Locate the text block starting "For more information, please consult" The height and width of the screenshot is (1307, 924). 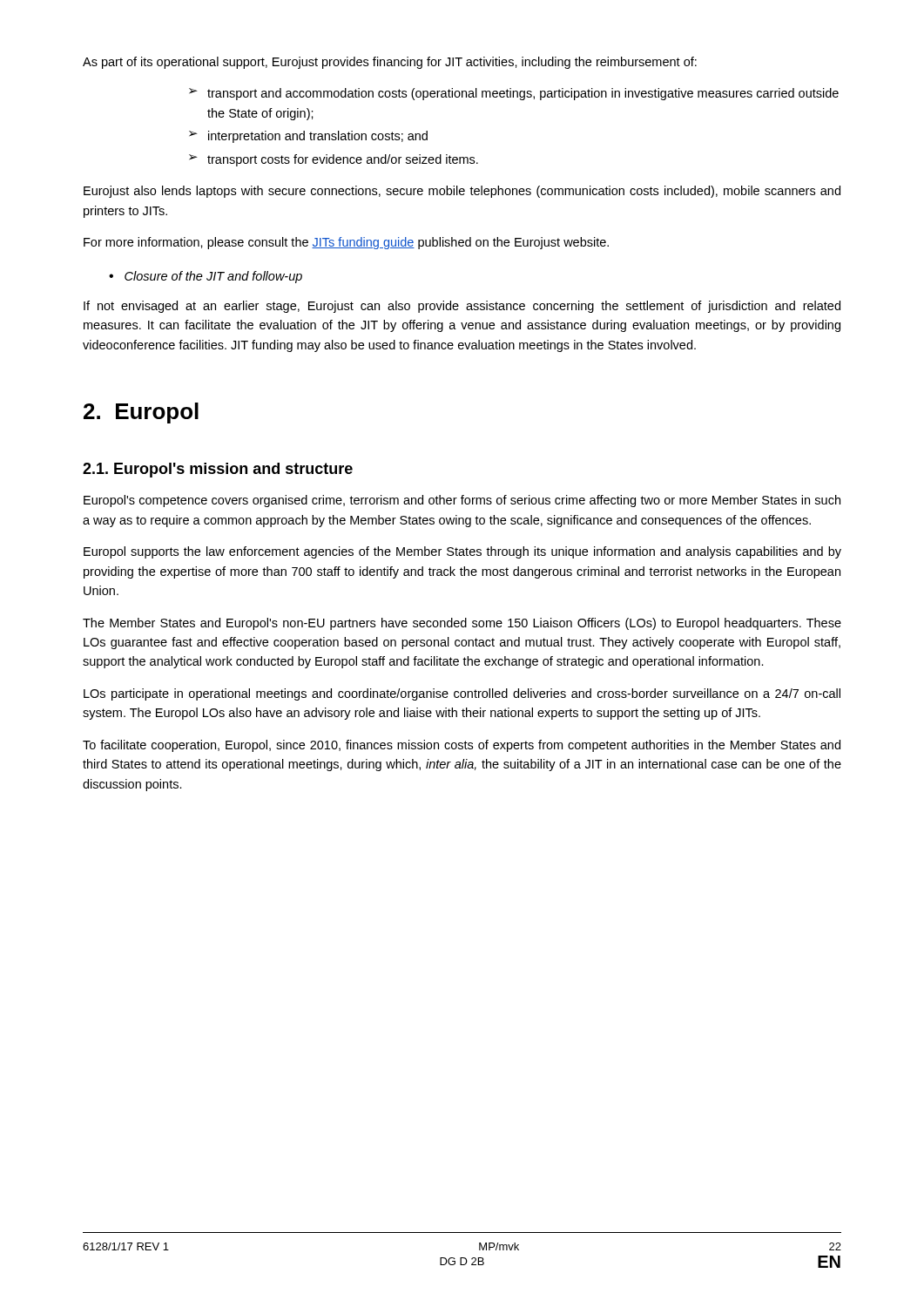click(346, 243)
